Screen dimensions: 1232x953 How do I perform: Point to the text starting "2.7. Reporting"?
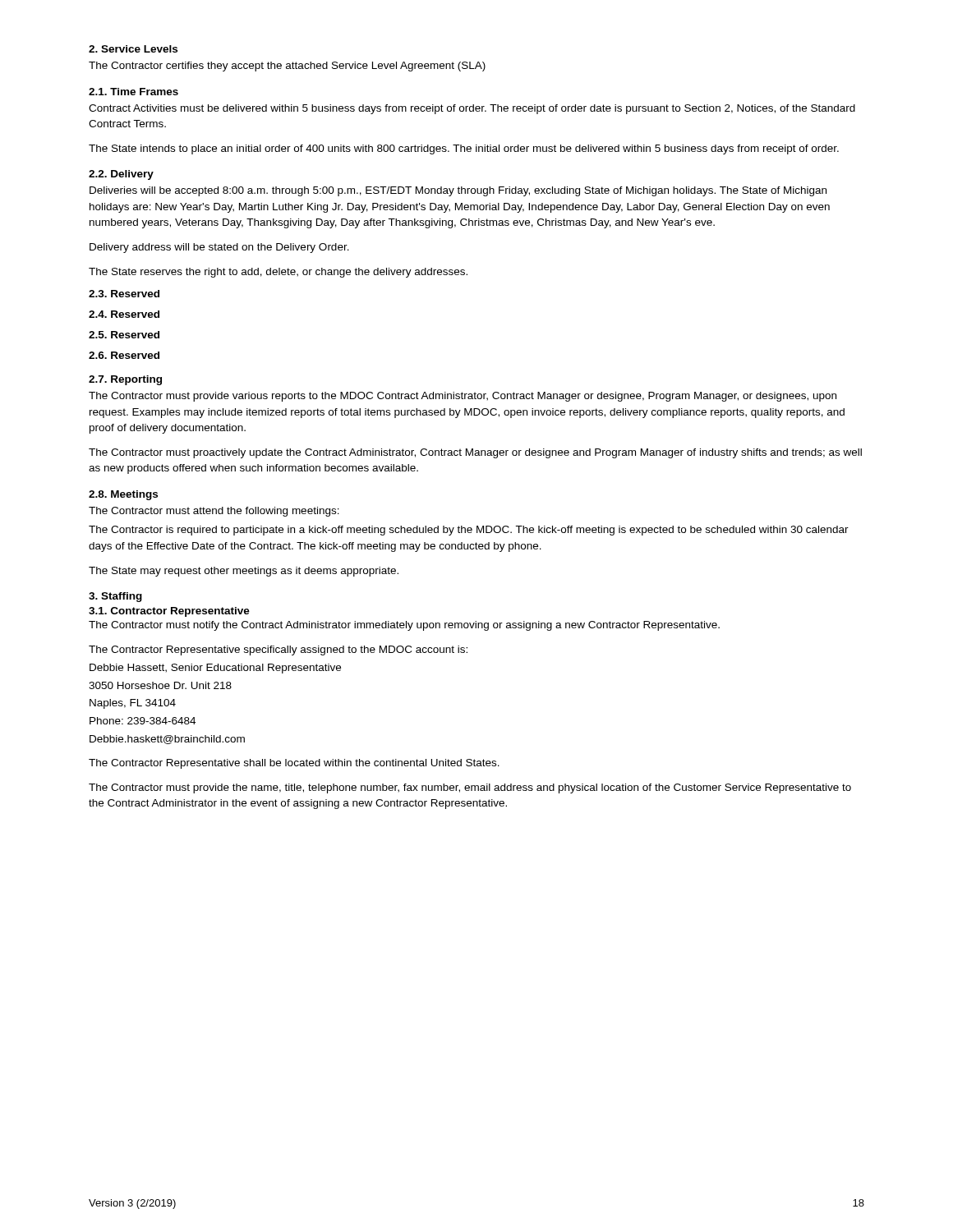click(126, 379)
